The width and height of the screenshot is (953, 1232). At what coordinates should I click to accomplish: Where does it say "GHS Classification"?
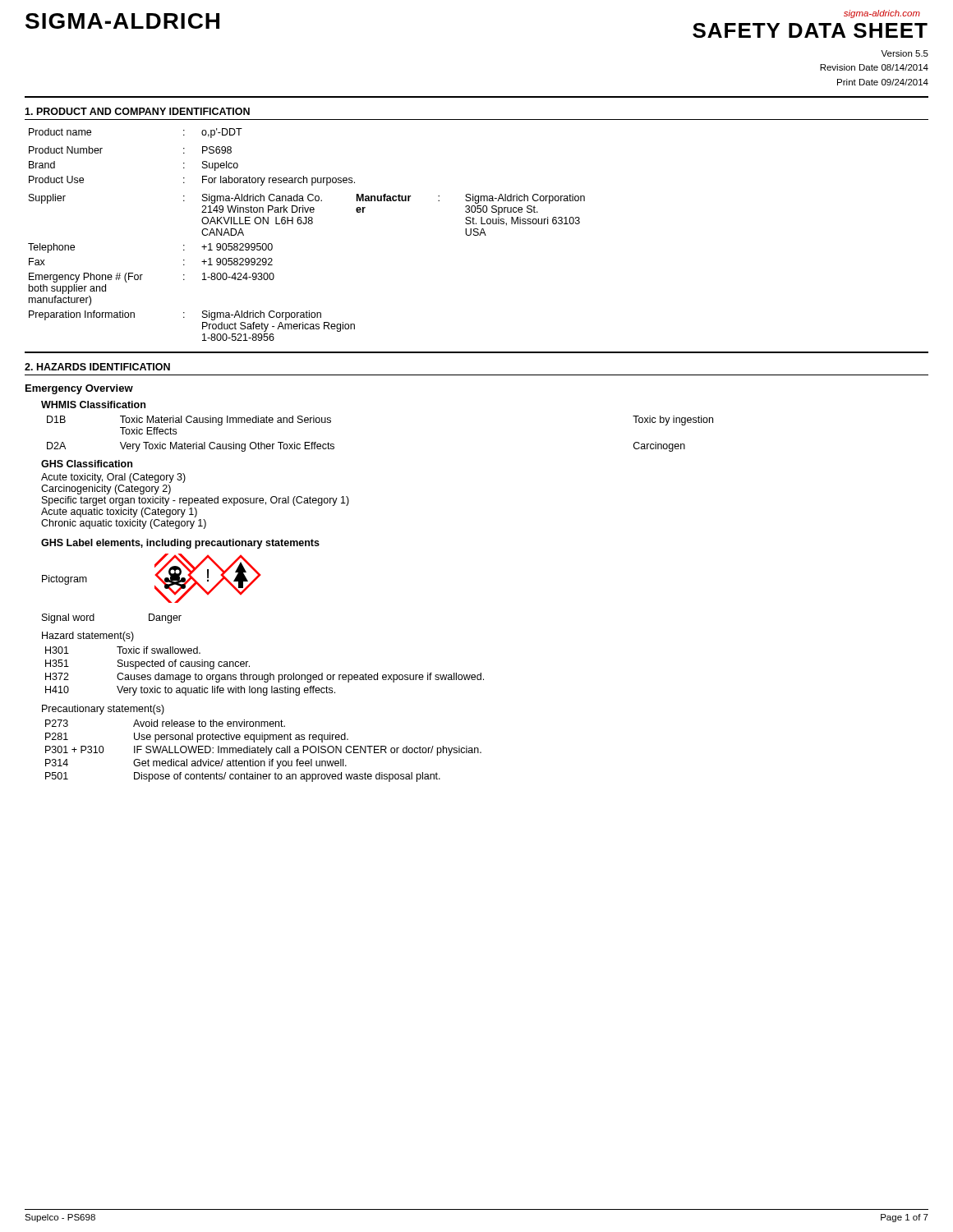click(x=87, y=464)
